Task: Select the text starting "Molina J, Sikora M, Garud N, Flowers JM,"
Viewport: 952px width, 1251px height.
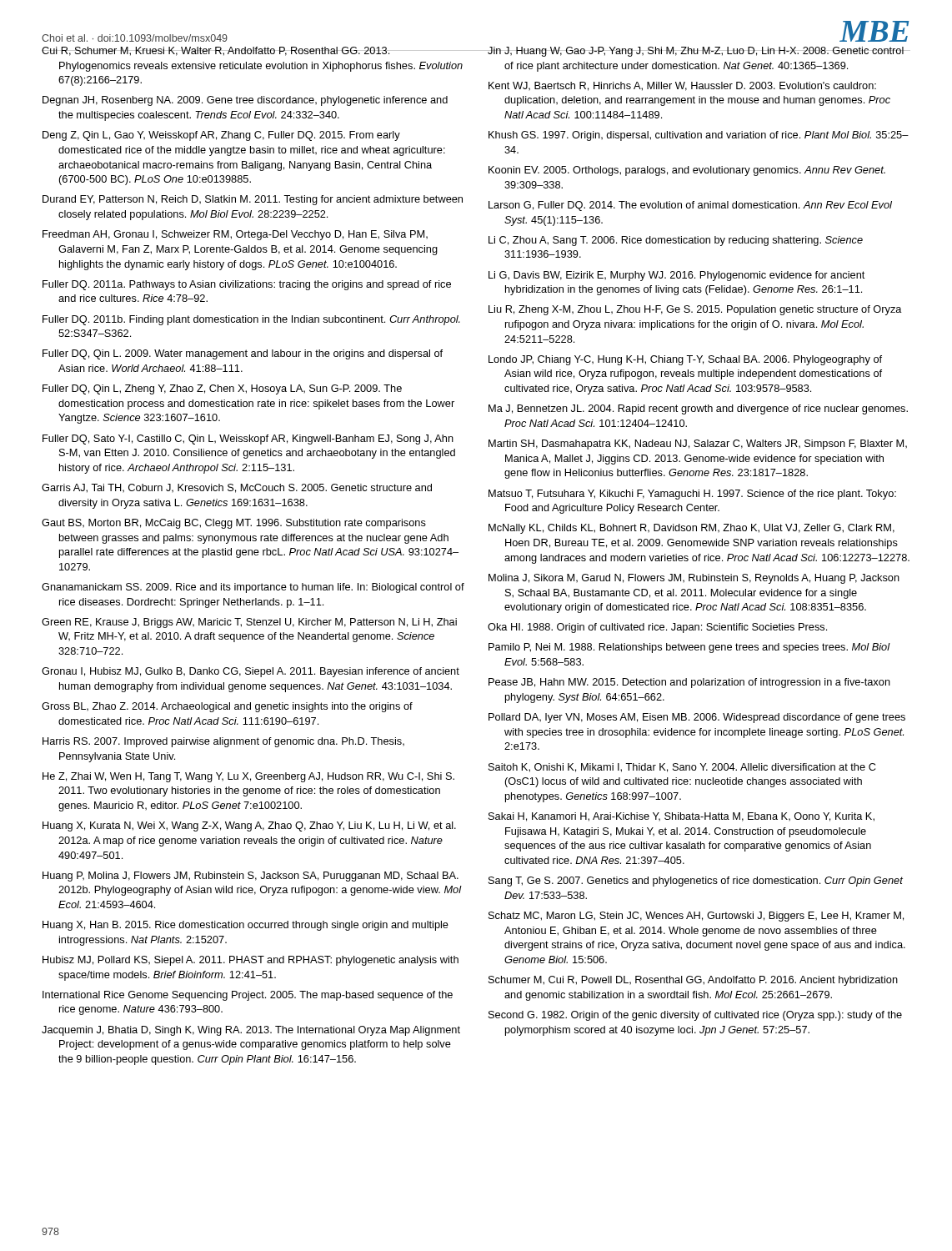Action: click(694, 592)
